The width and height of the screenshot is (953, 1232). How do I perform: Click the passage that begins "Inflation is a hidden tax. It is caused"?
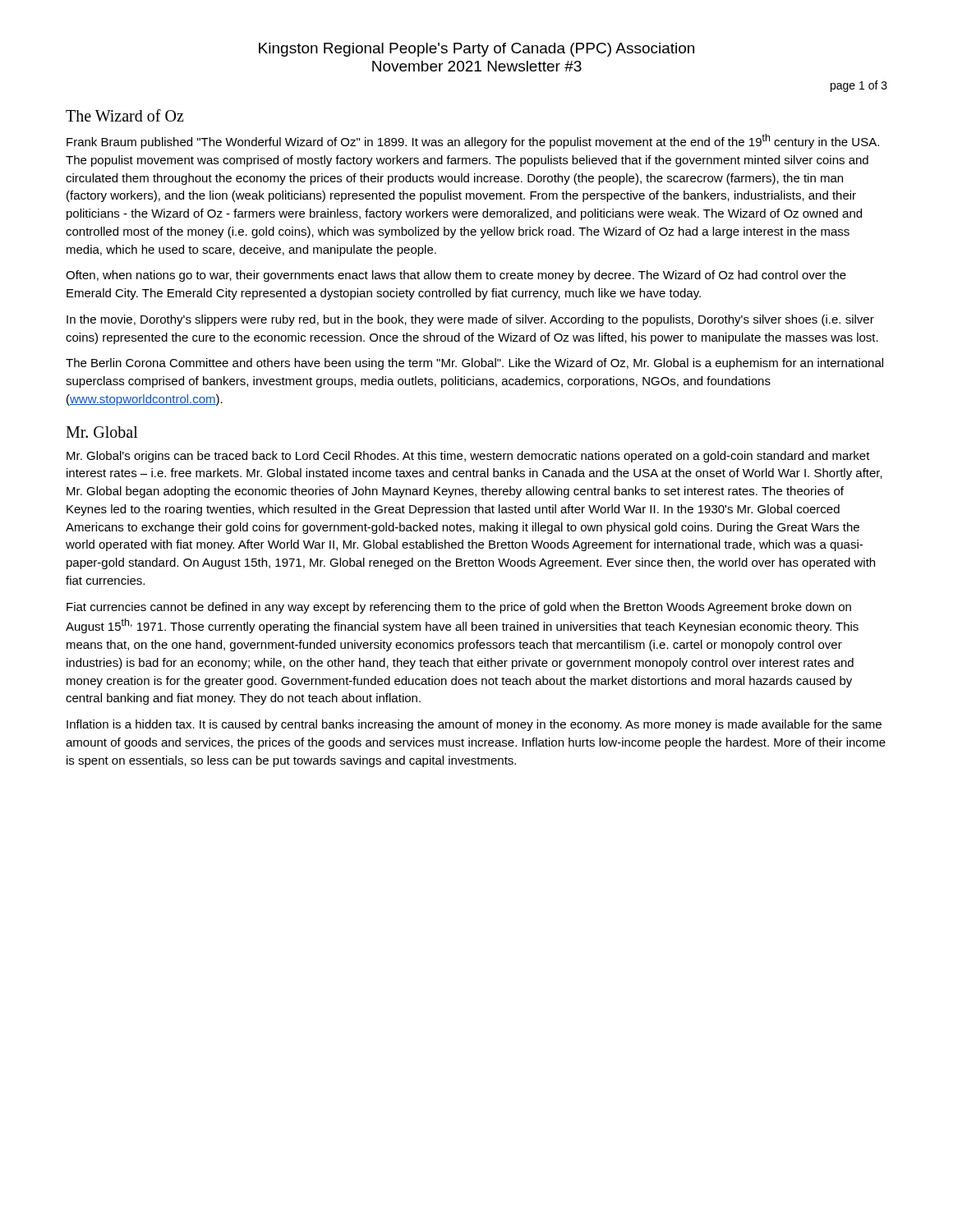[x=476, y=742]
